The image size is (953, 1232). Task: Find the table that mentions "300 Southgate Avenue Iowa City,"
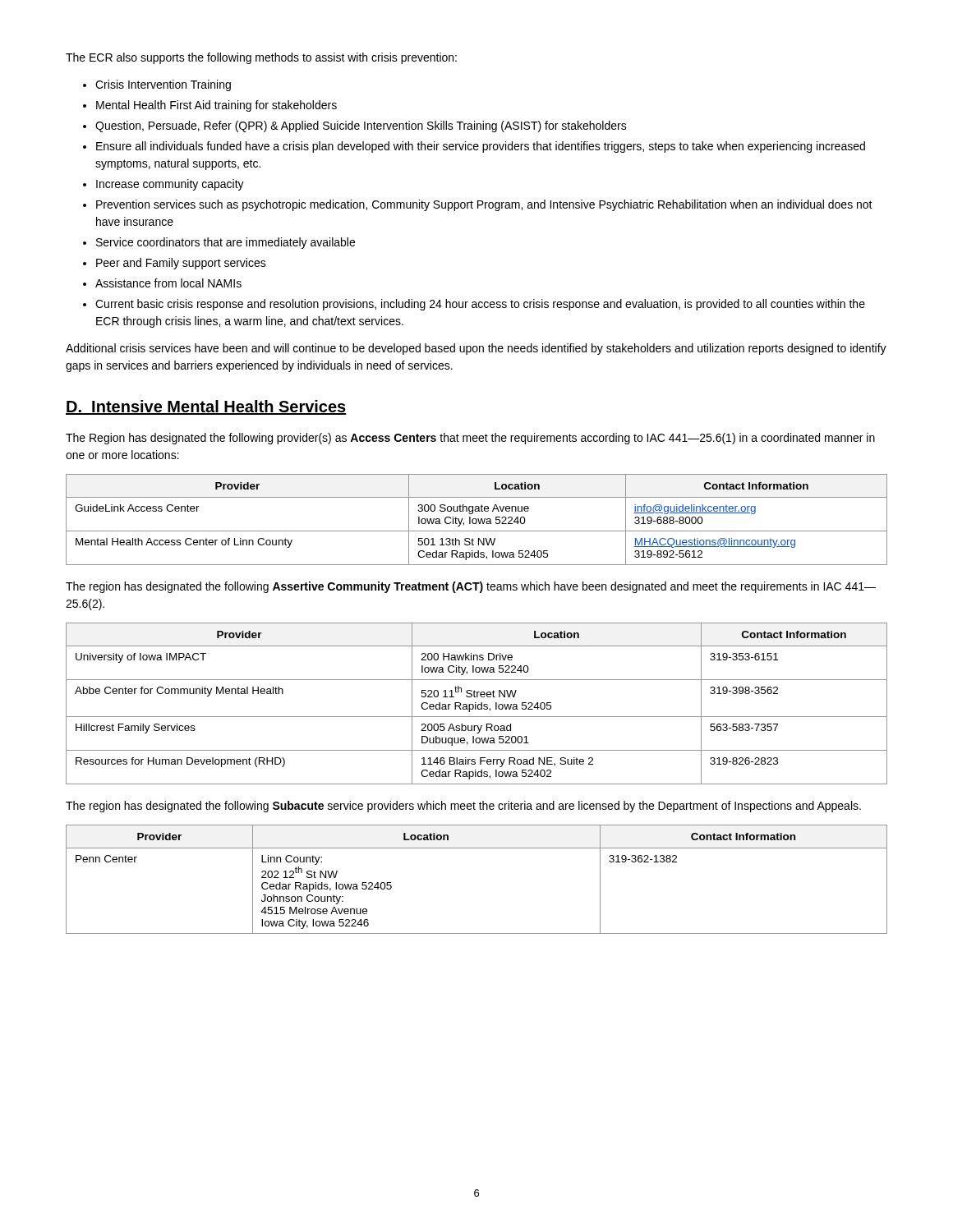coord(476,520)
